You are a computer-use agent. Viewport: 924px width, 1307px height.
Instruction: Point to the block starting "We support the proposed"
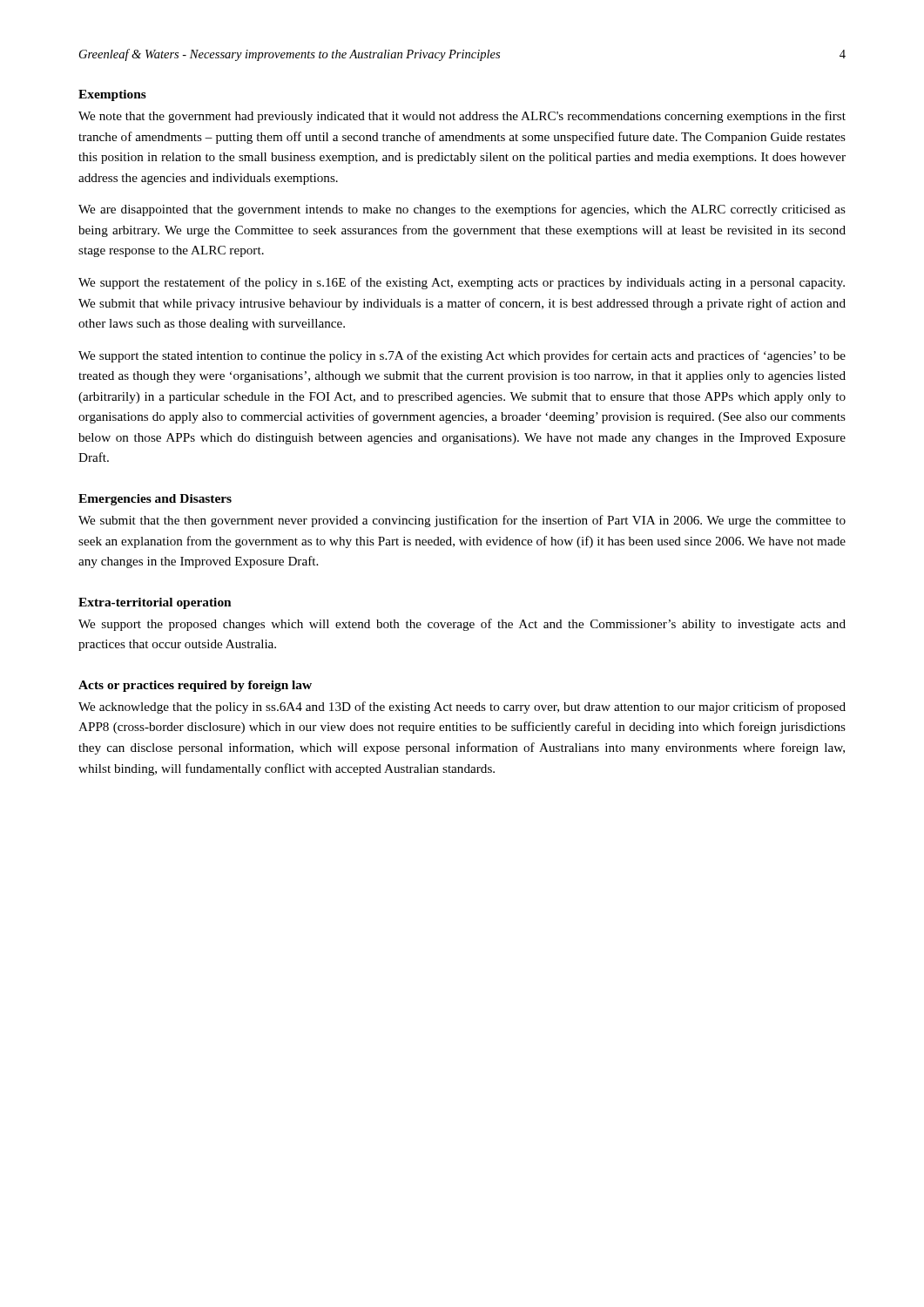[x=462, y=633]
